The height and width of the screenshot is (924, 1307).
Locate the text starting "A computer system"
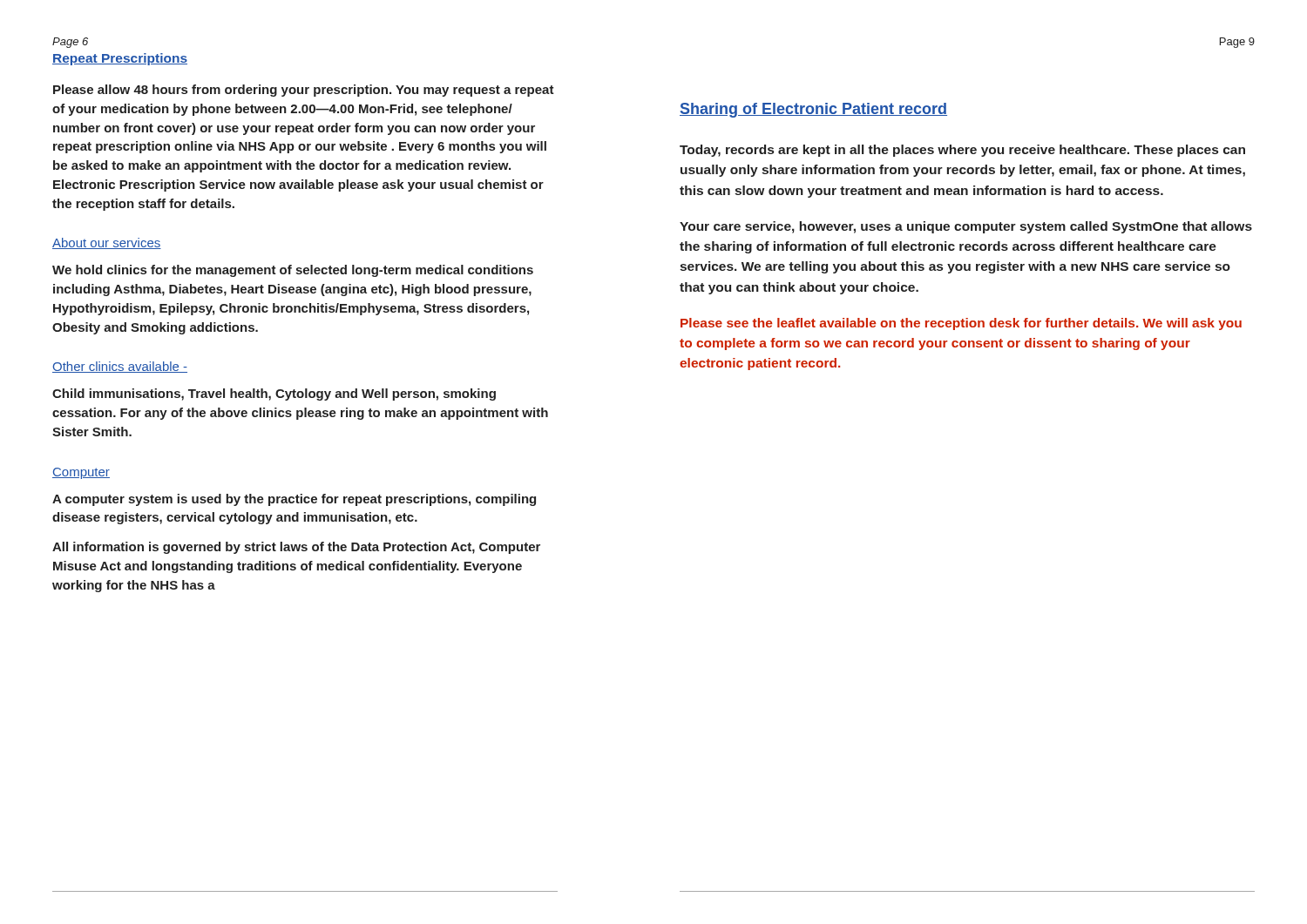(x=295, y=508)
